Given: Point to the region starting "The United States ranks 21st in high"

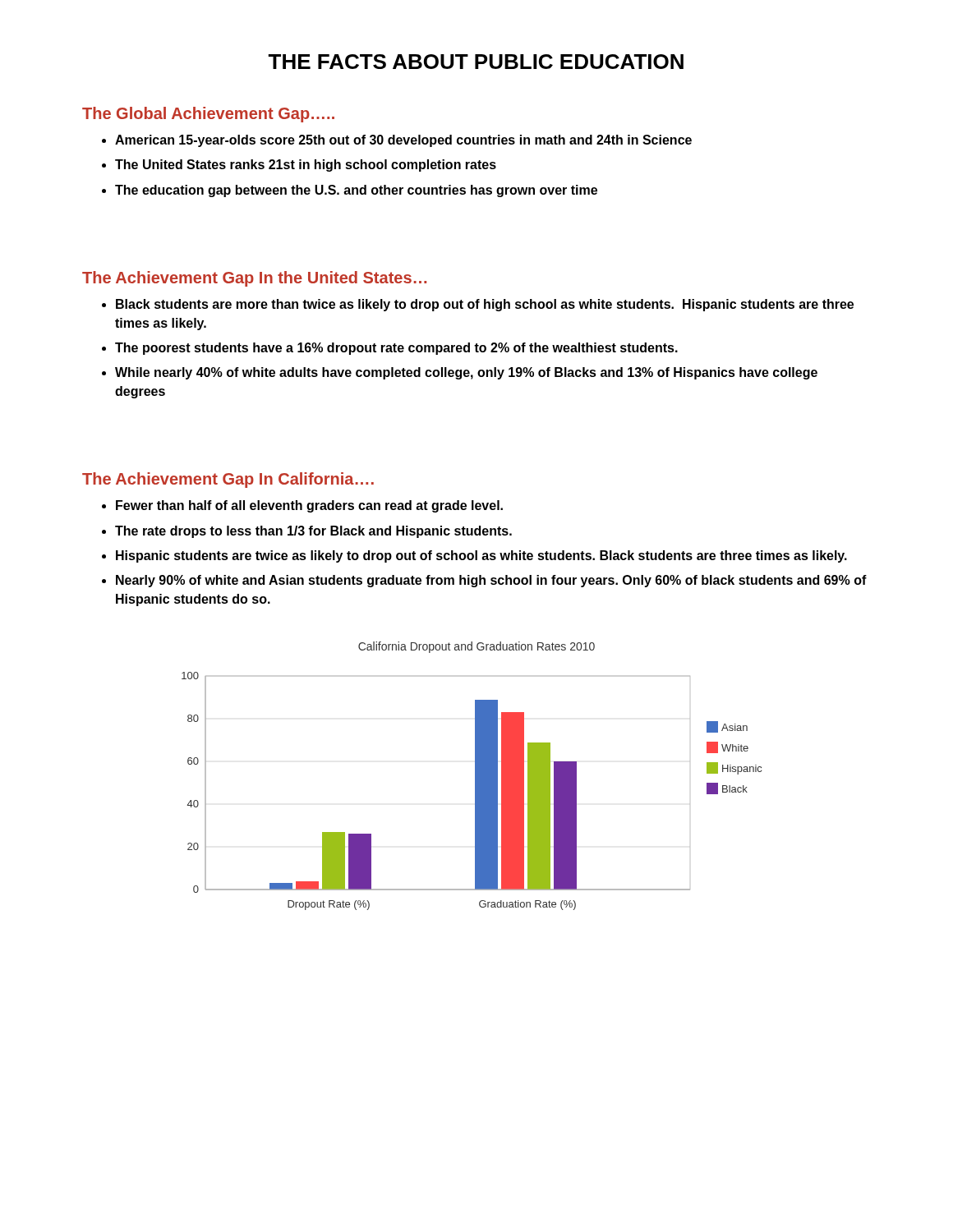Looking at the screenshot, I should coord(306,165).
